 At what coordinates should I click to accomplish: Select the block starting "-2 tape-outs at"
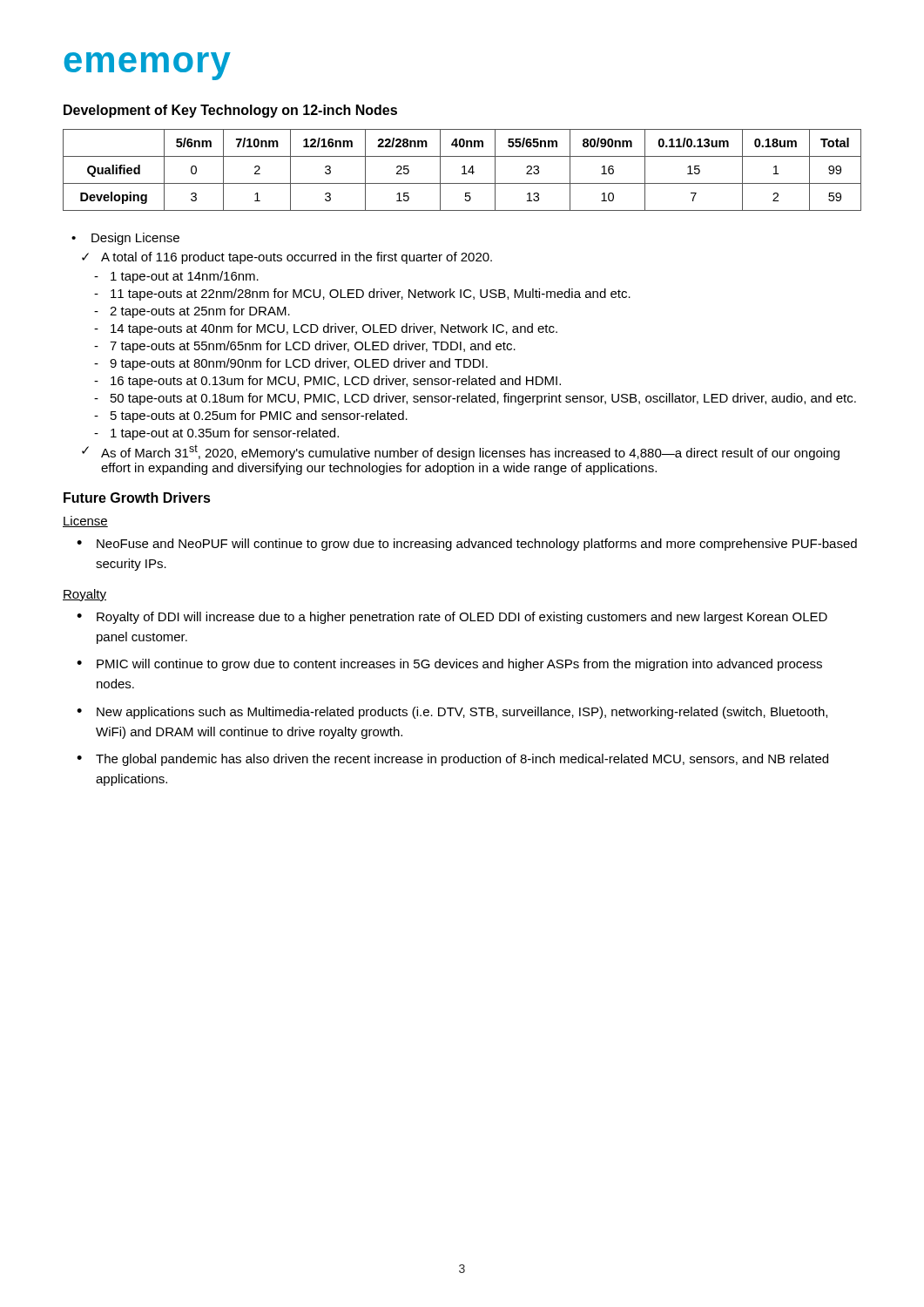pos(192,312)
